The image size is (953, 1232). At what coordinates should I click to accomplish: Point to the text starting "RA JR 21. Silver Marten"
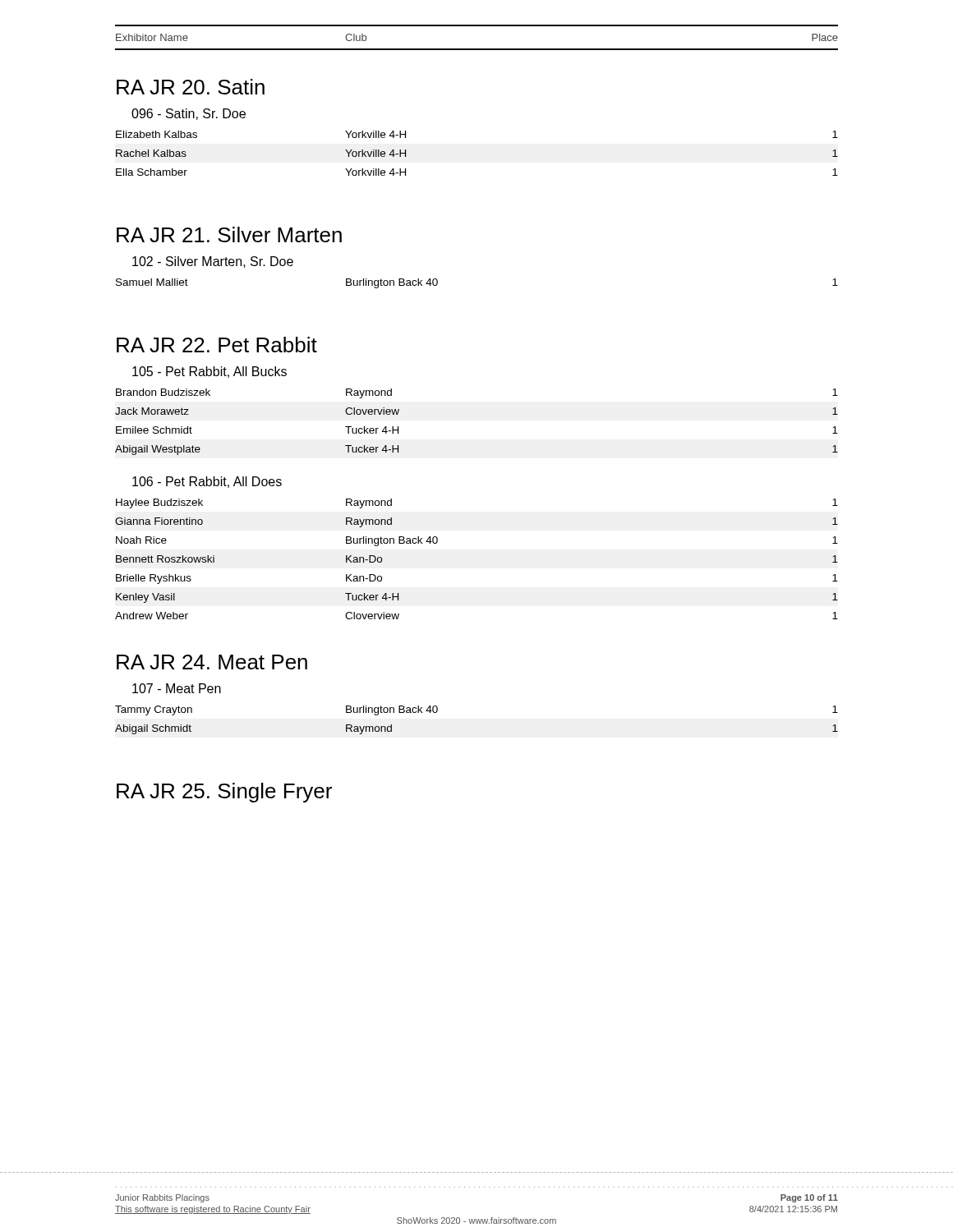(229, 235)
